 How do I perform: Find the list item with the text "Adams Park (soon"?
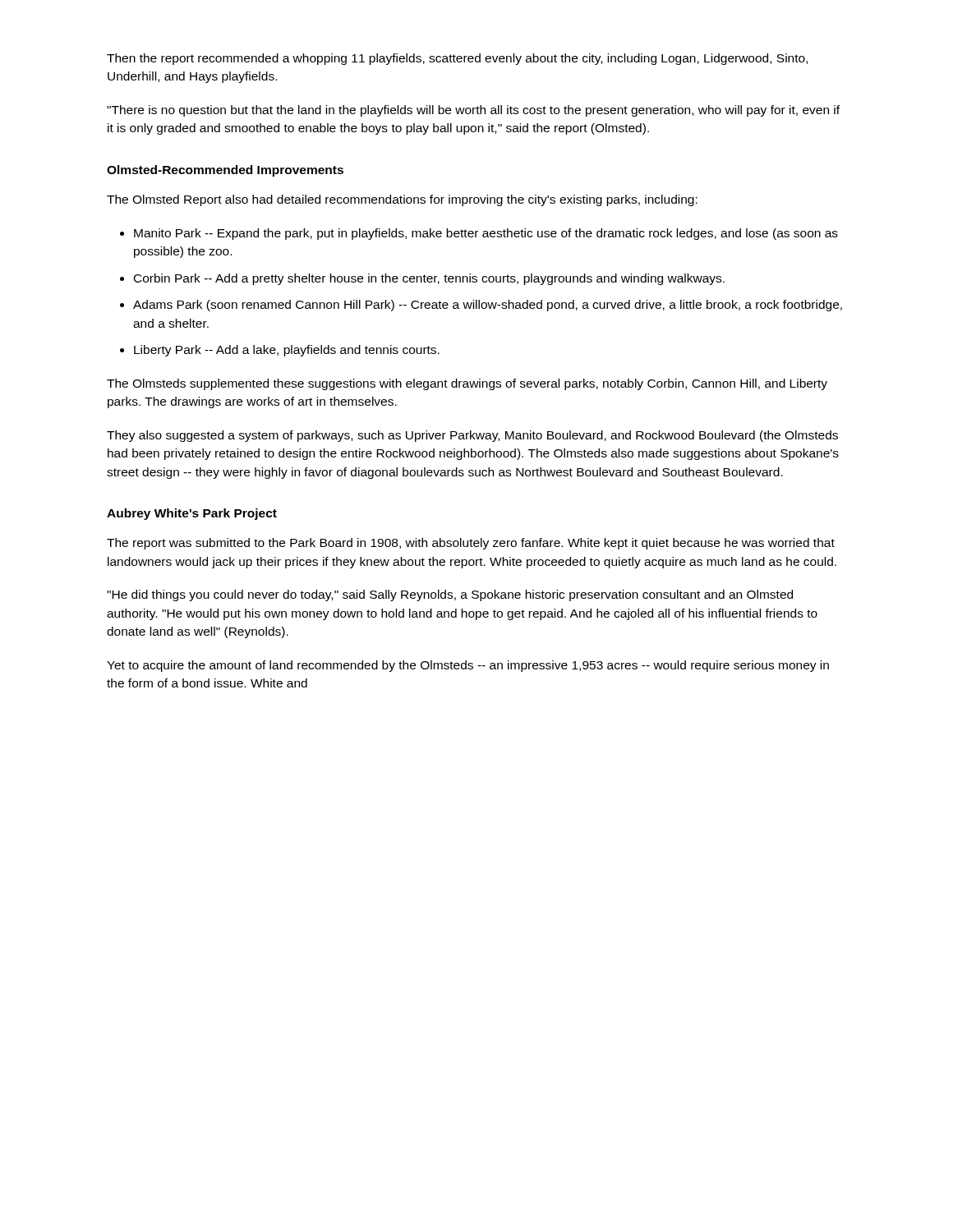[x=488, y=314]
